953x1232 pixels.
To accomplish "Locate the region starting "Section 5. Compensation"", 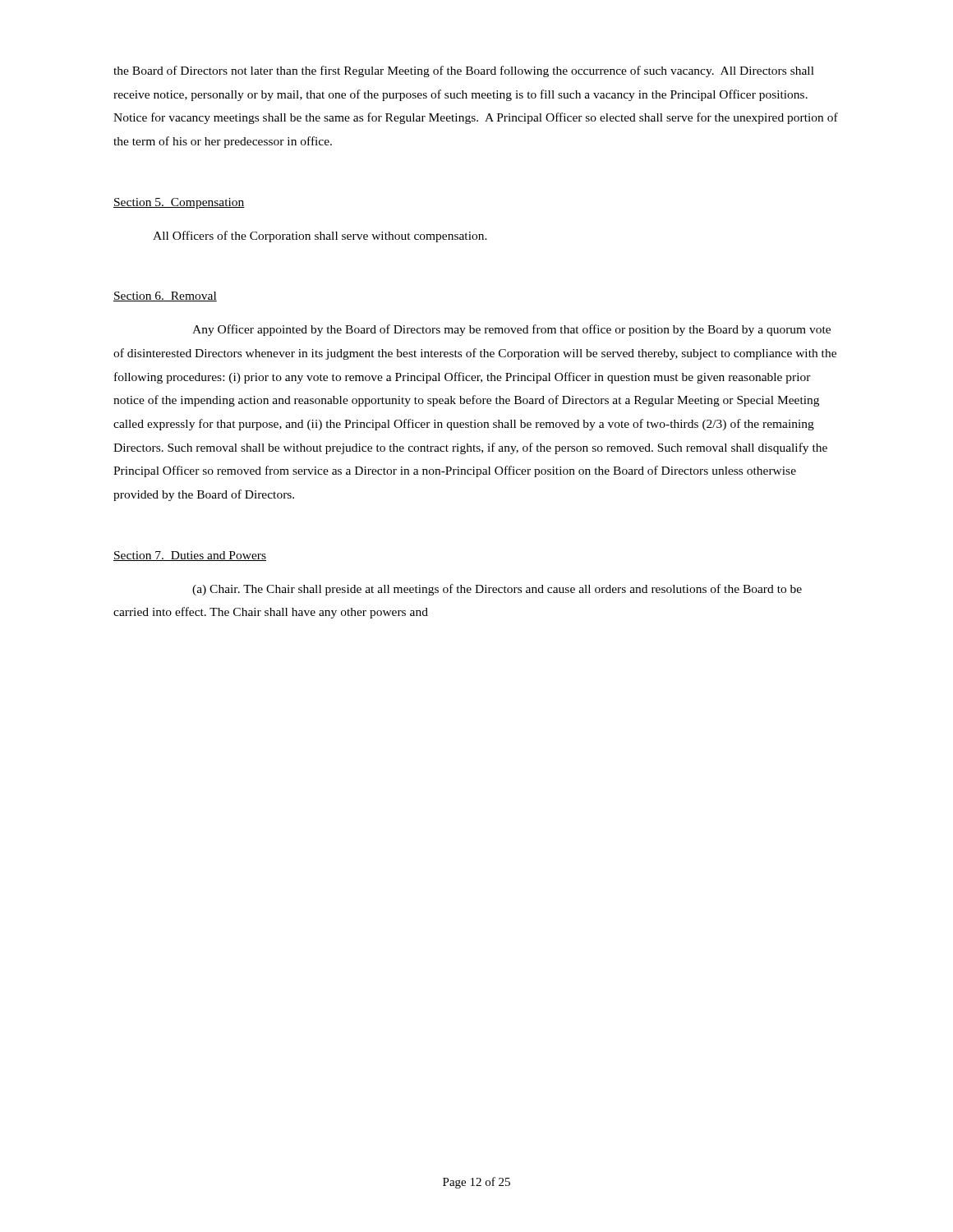I will click(x=179, y=201).
